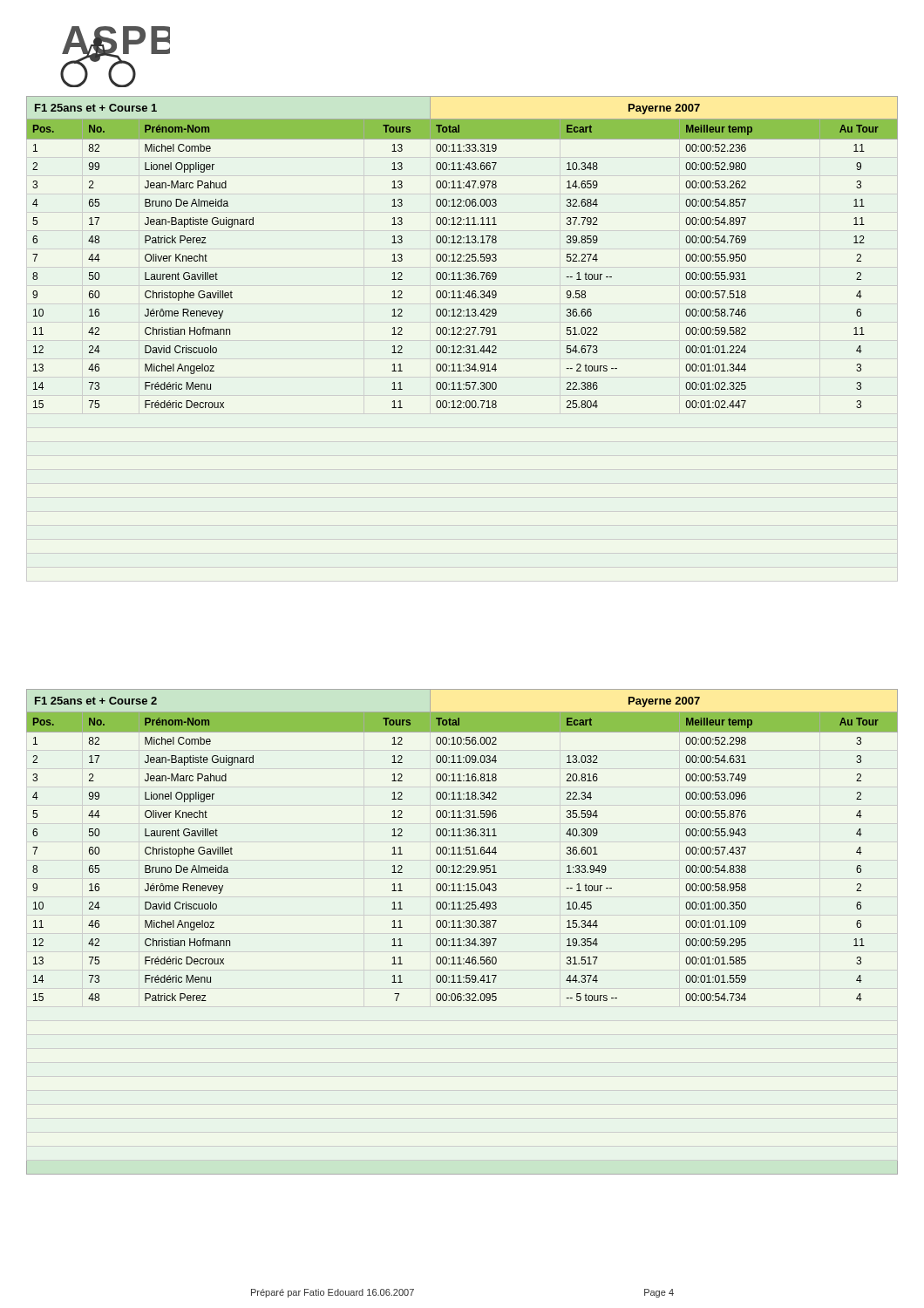Find the logo
This screenshot has width=924, height=1308.
(98, 48)
